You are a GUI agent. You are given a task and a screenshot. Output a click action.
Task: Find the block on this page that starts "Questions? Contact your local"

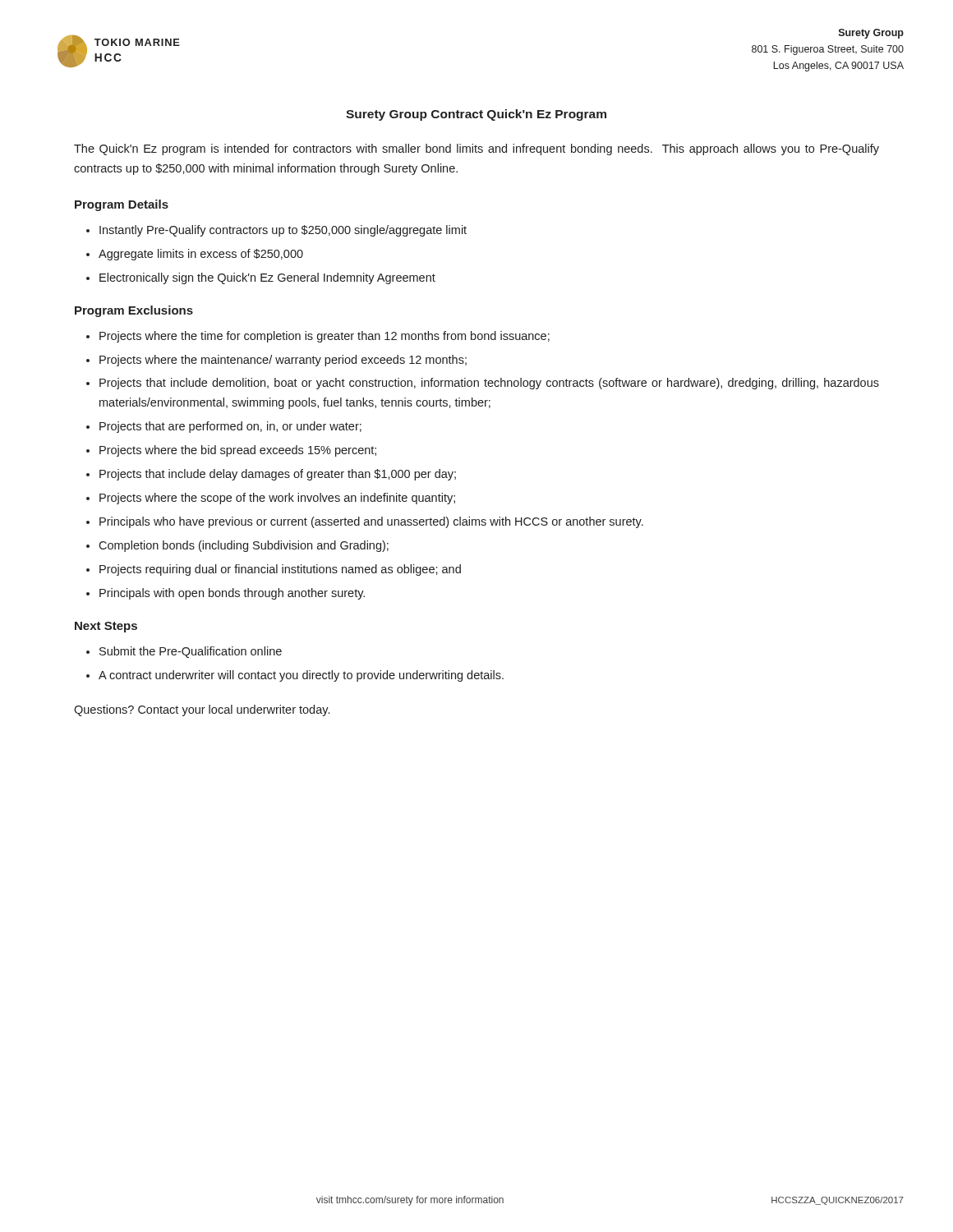click(202, 709)
